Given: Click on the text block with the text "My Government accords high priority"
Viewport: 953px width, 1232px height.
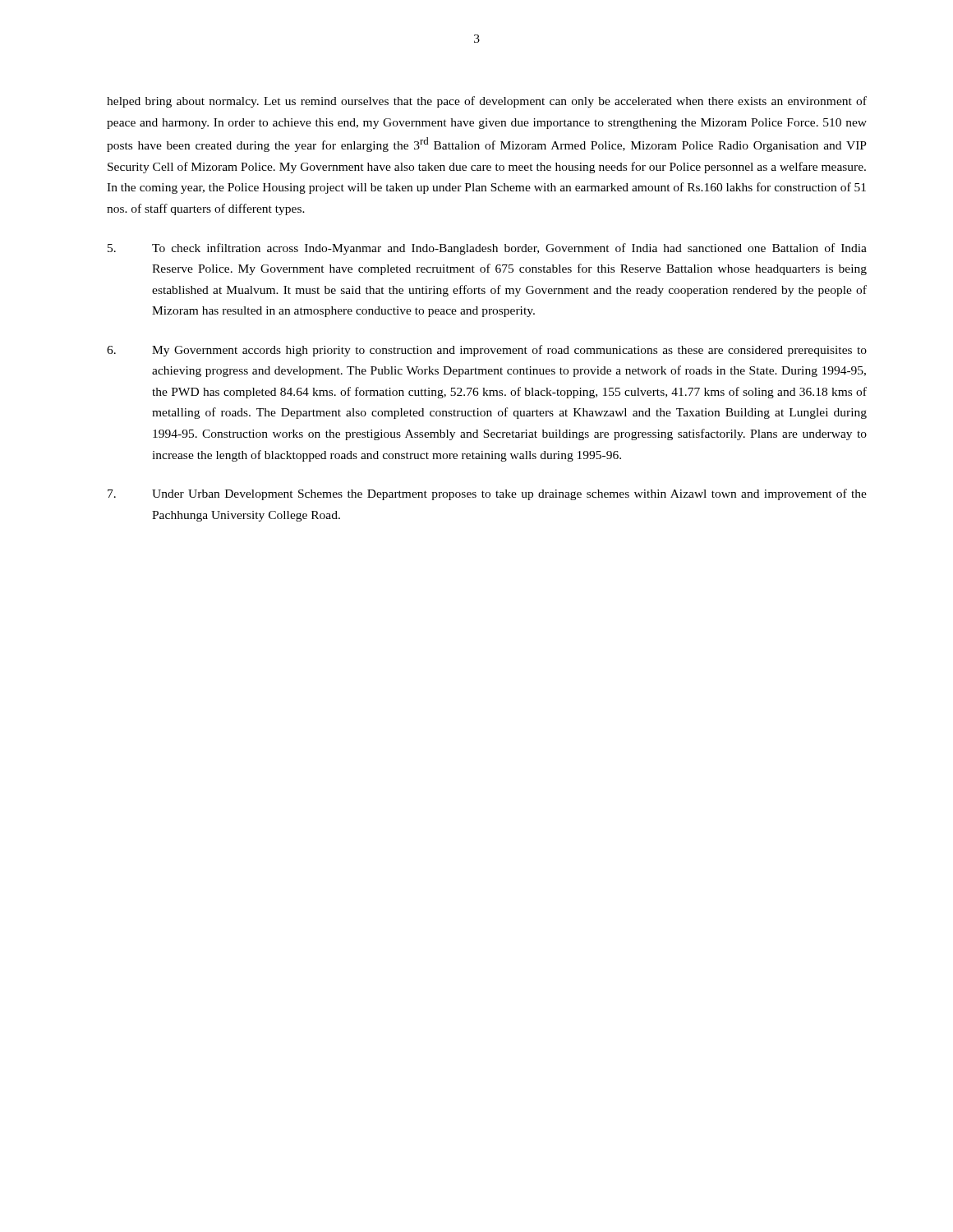Looking at the screenshot, I should click(487, 402).
